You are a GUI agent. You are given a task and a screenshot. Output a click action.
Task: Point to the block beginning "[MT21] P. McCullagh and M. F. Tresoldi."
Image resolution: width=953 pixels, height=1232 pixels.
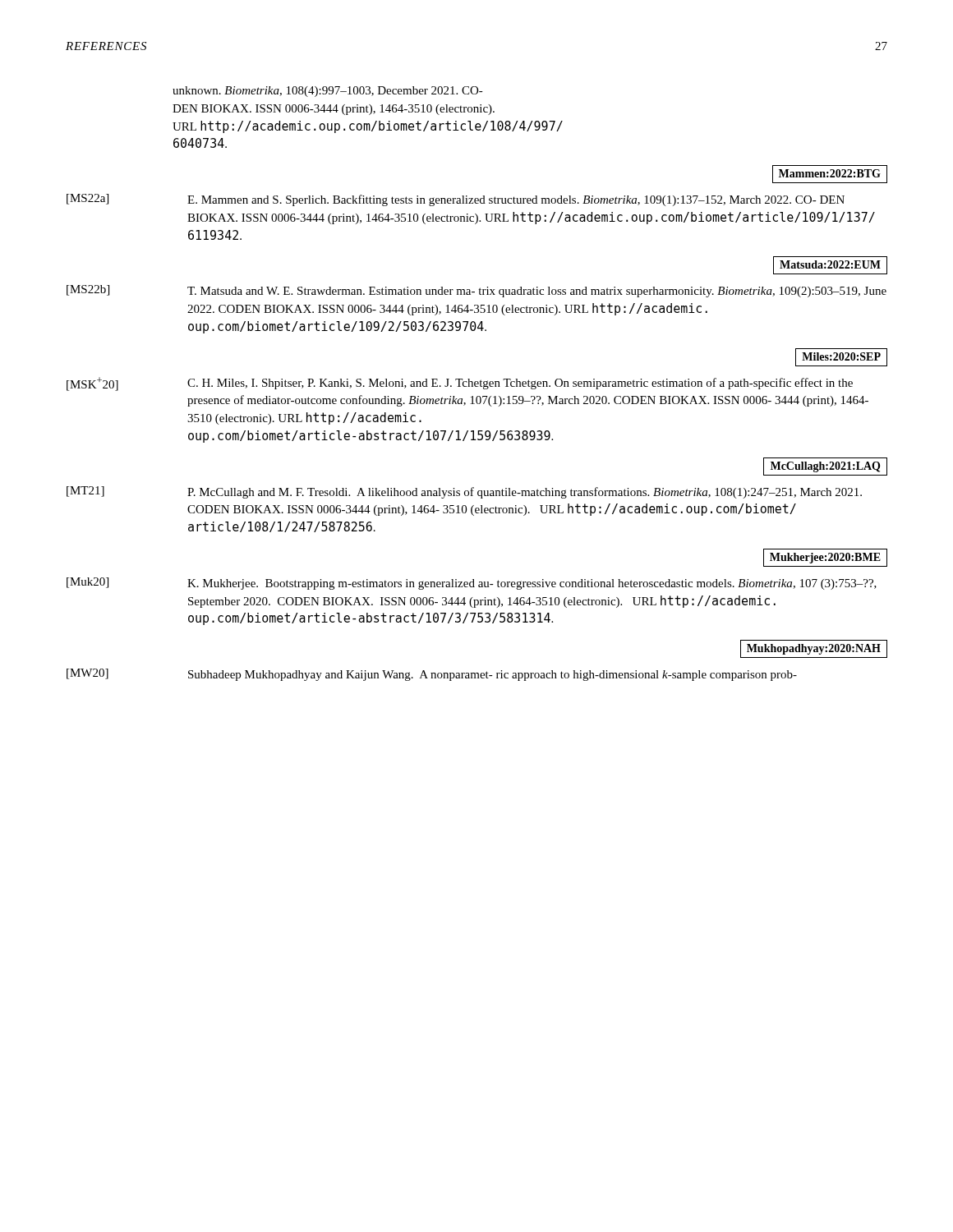(476, 510)
